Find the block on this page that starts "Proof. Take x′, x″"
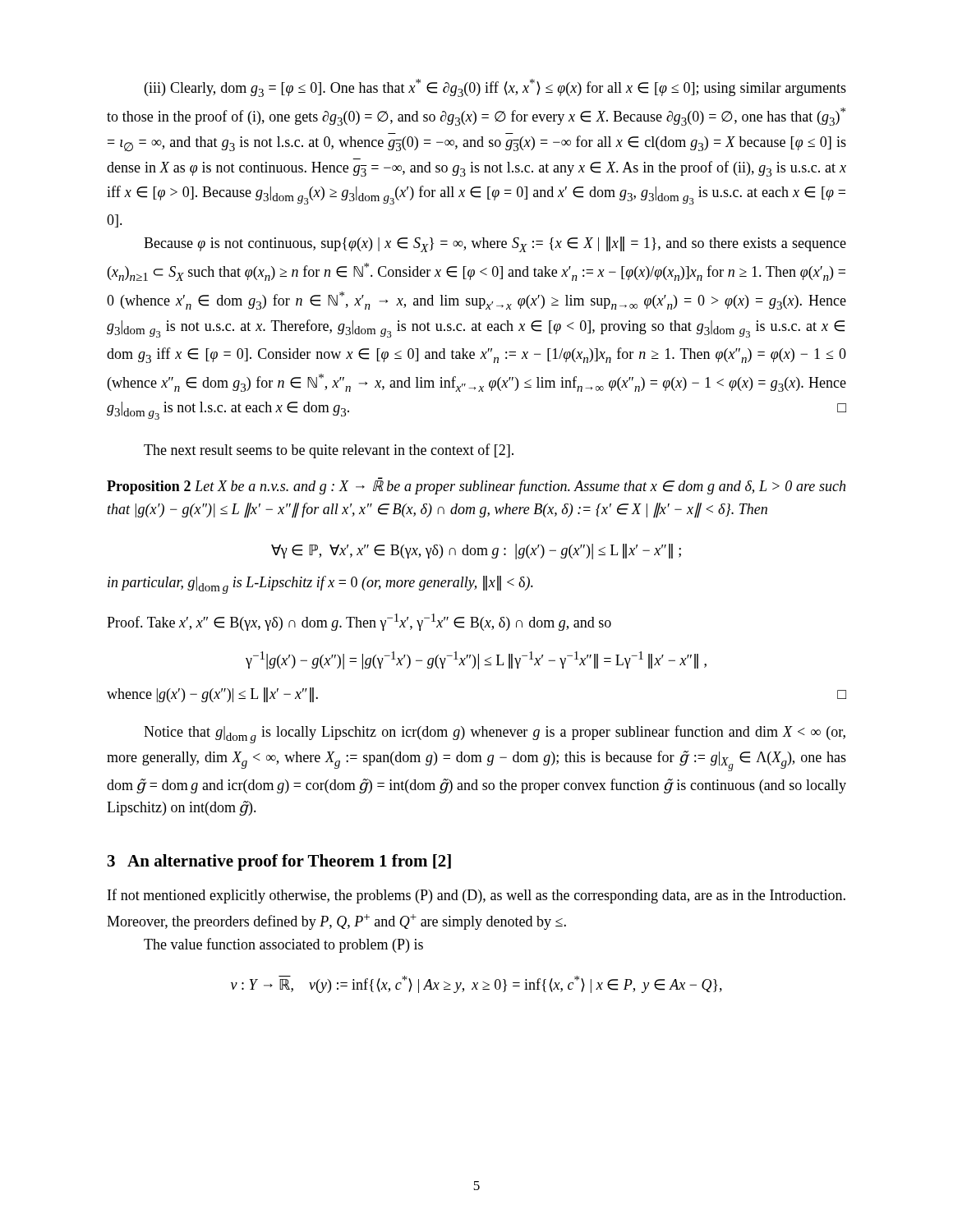 (476, 622)
